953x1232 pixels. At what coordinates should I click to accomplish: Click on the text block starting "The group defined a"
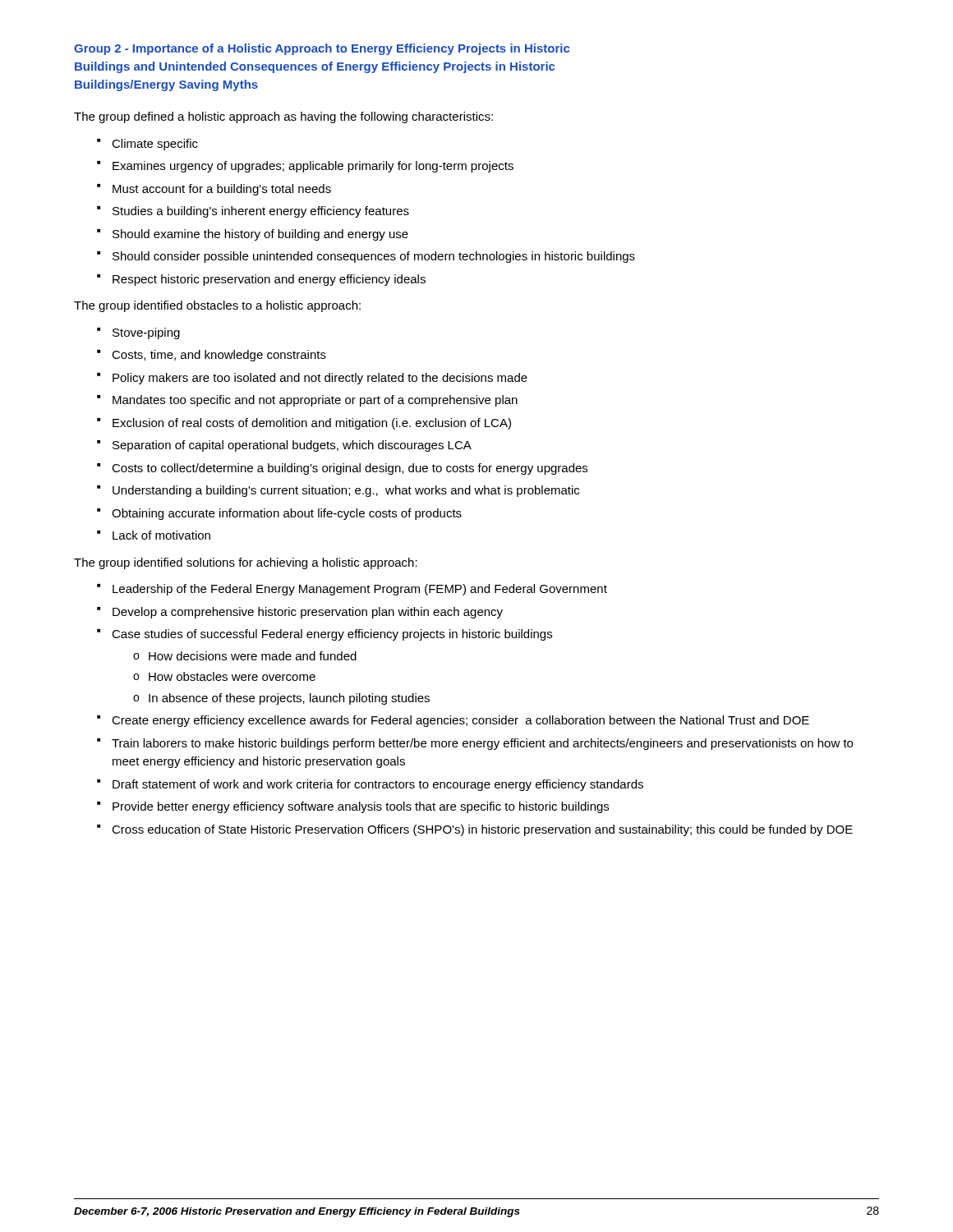coord(284,116)
